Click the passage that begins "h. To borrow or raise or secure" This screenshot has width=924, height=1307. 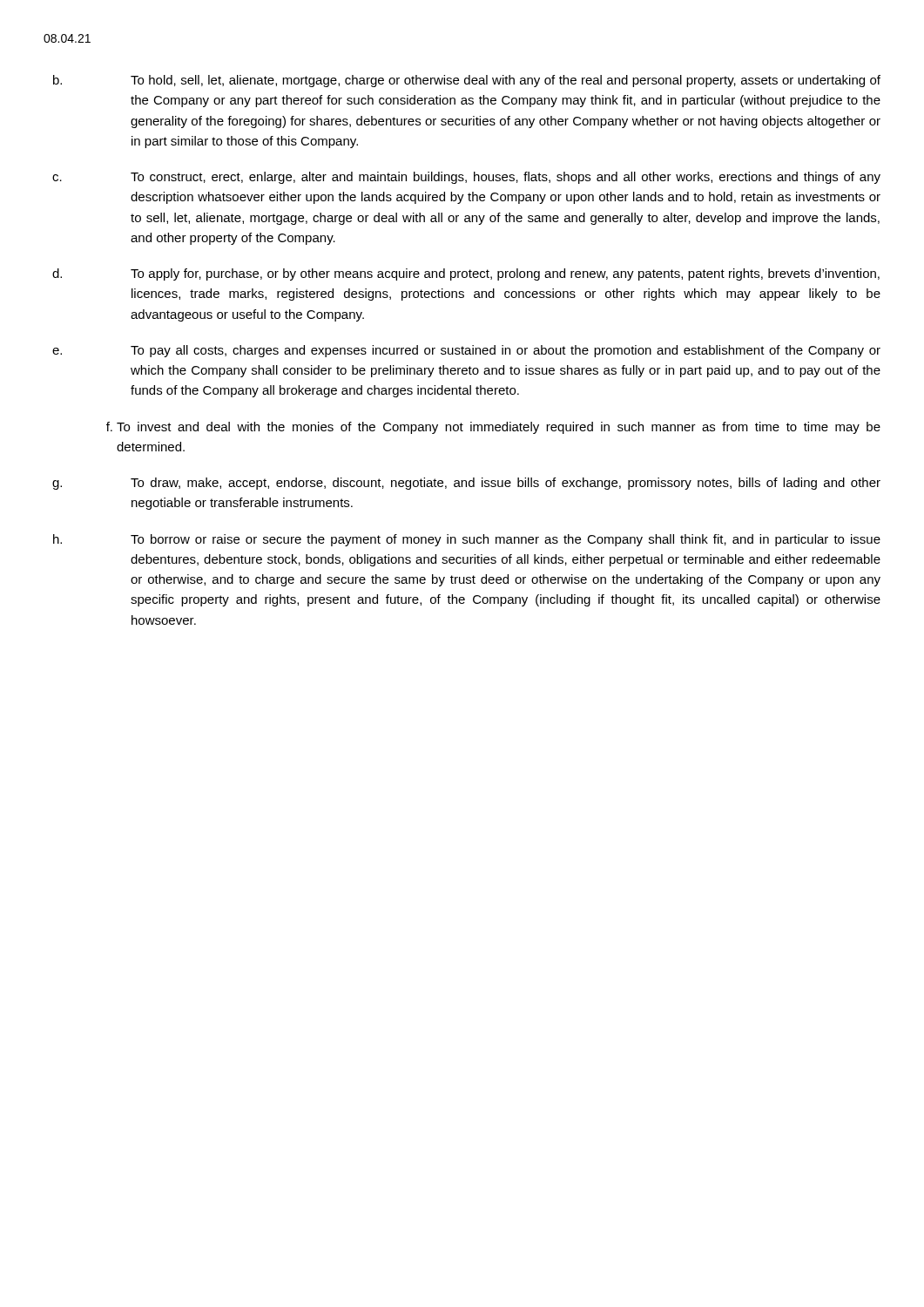coord(462,579)
